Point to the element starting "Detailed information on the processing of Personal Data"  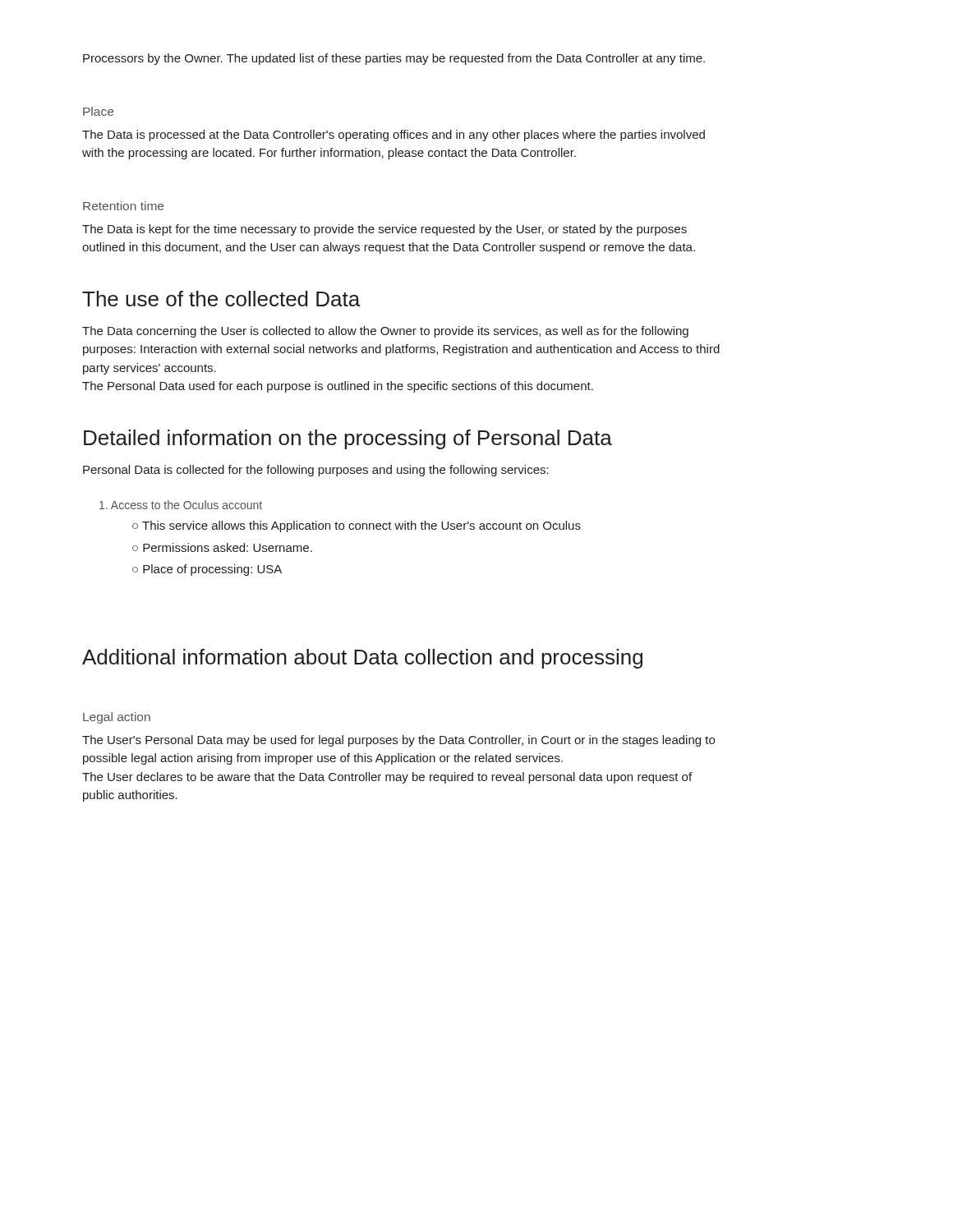click(x=347, y=437)
